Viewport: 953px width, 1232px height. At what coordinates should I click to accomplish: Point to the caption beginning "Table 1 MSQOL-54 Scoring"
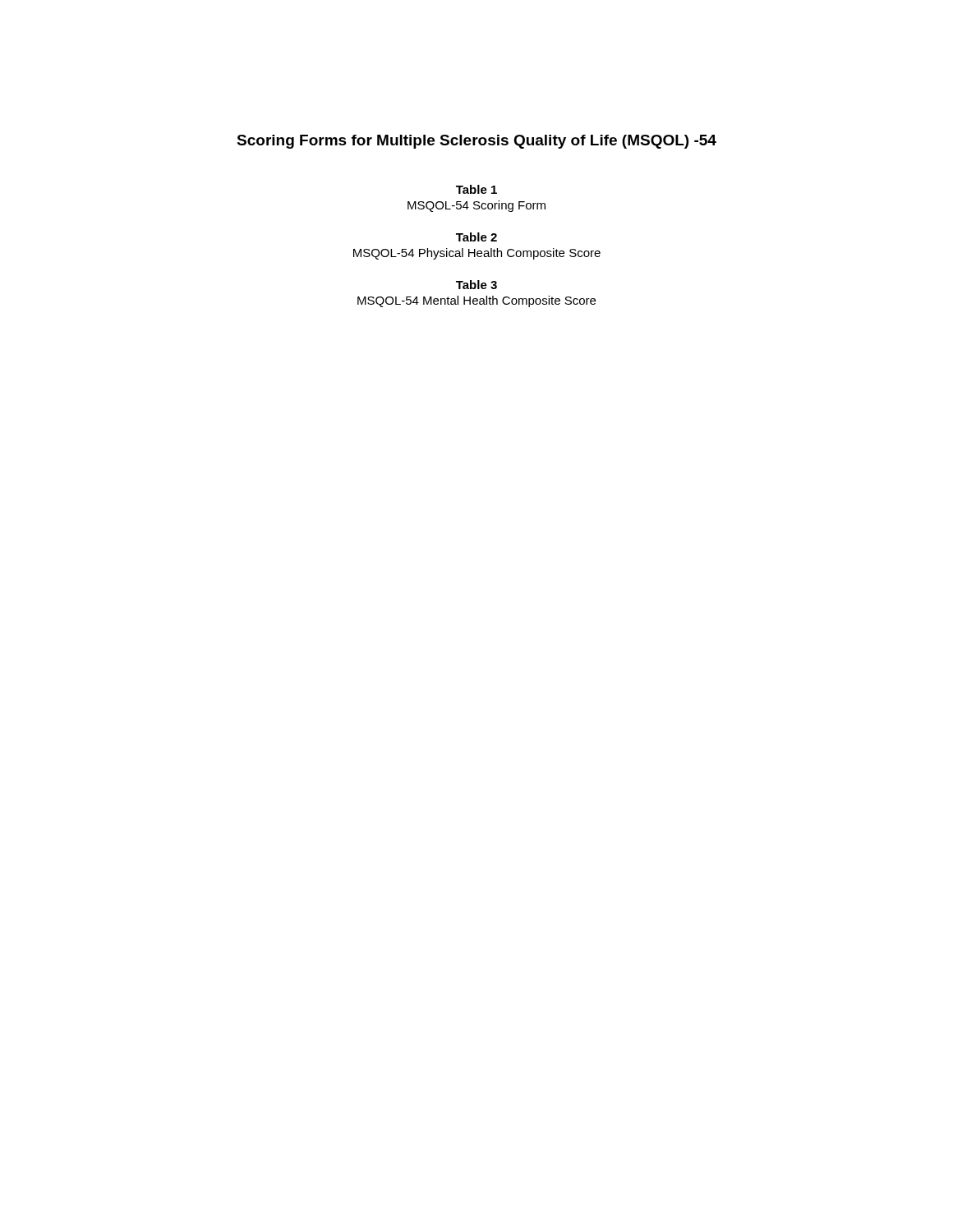[x=476, y=197]
